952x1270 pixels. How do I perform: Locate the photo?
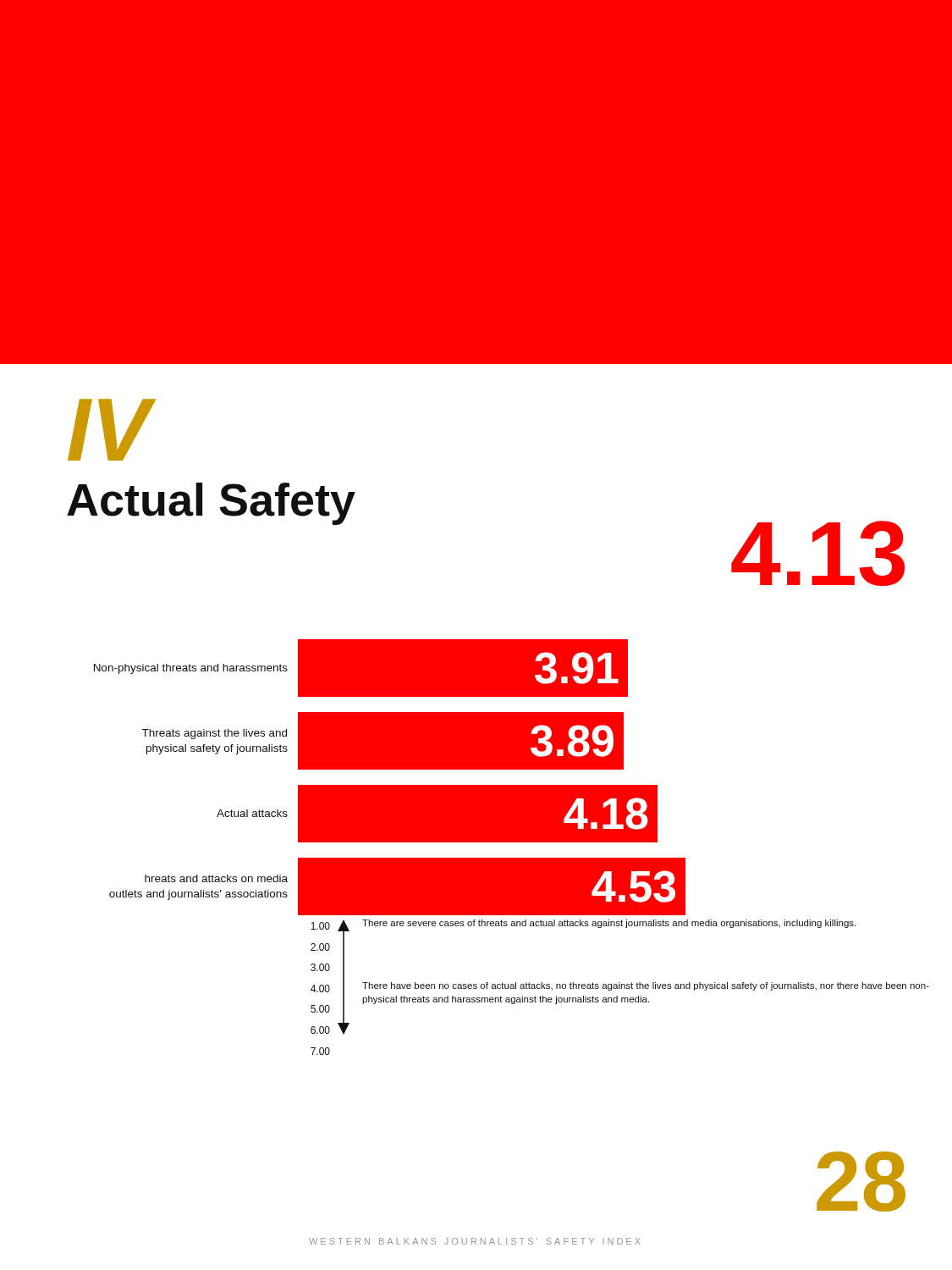[x=476, y=182]
